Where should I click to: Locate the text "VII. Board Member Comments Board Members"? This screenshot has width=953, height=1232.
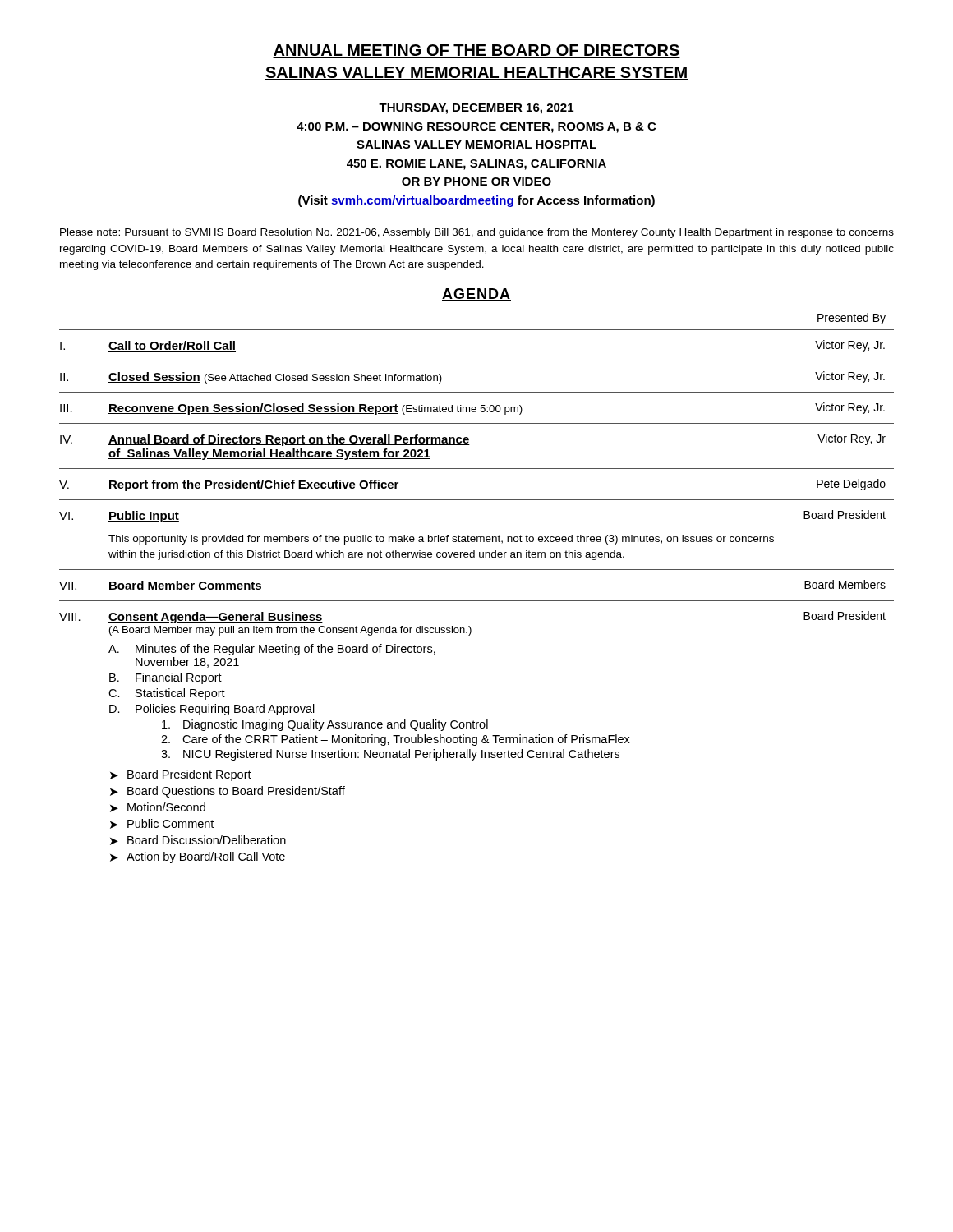tap(185, 585)
